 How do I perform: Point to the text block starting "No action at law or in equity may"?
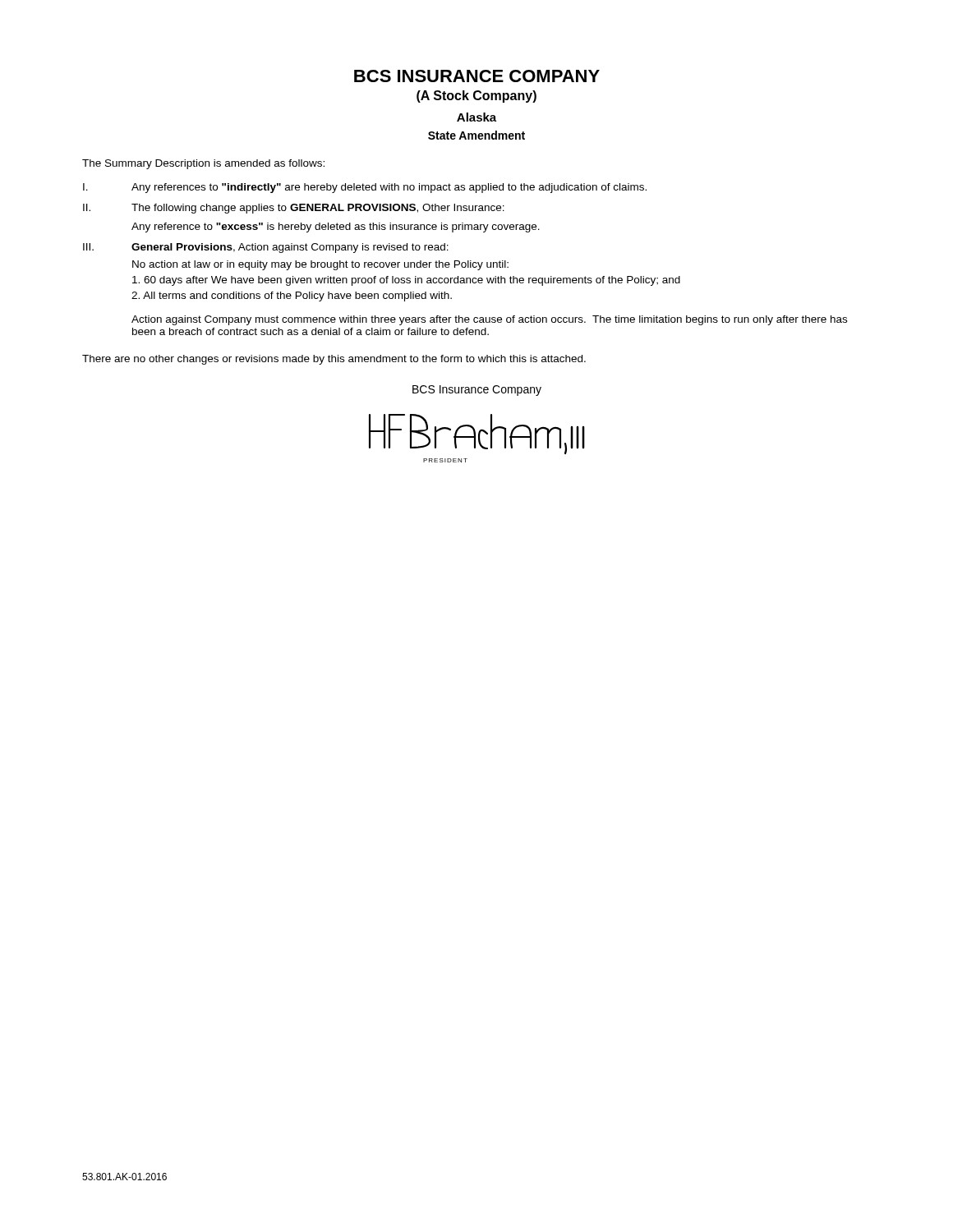tap(320, 264)
